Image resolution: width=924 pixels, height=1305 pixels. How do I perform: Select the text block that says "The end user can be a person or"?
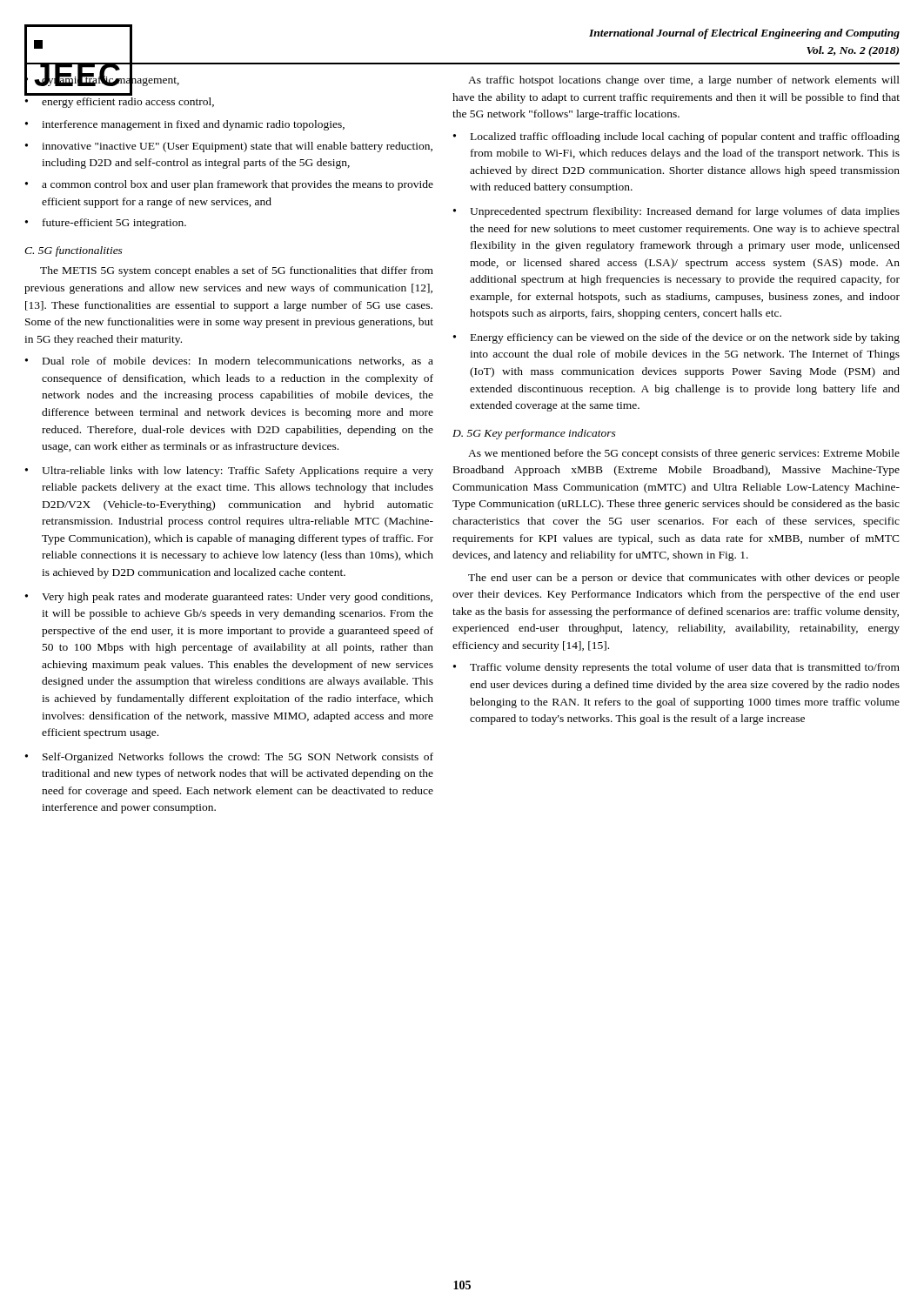(x=676, y=611)
